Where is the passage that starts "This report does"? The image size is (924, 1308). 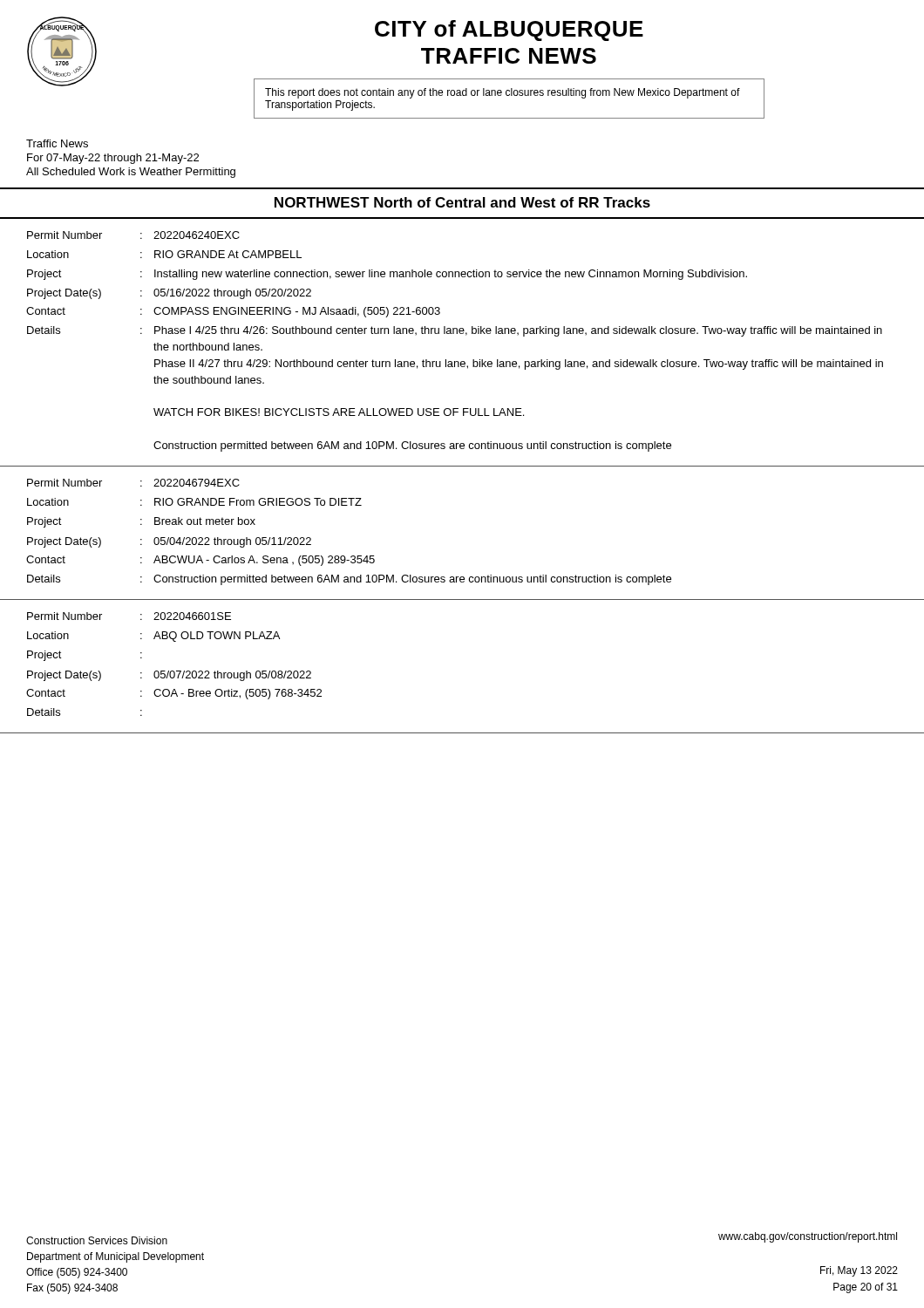(x=509, y=99)
